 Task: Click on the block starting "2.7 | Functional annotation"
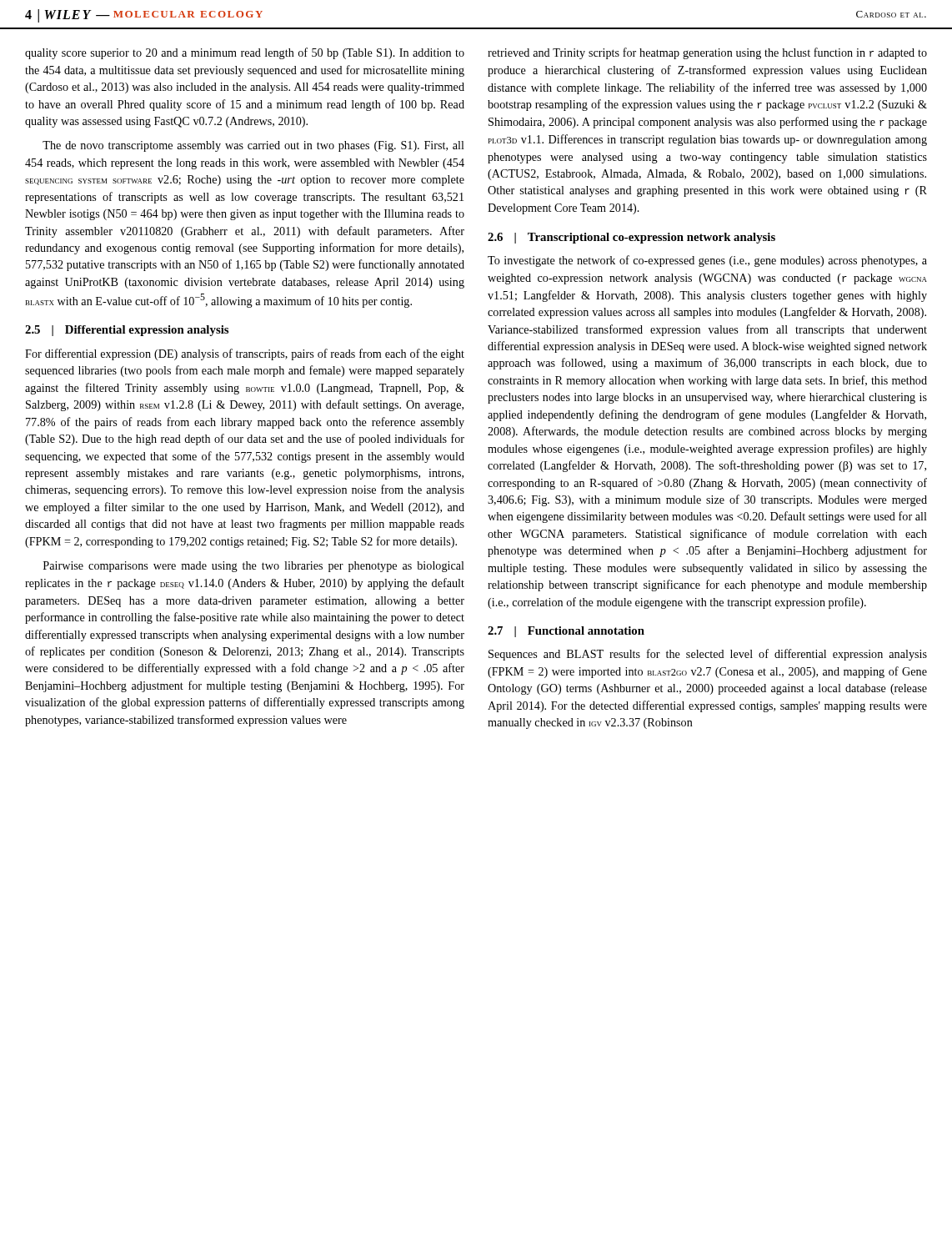566,631
